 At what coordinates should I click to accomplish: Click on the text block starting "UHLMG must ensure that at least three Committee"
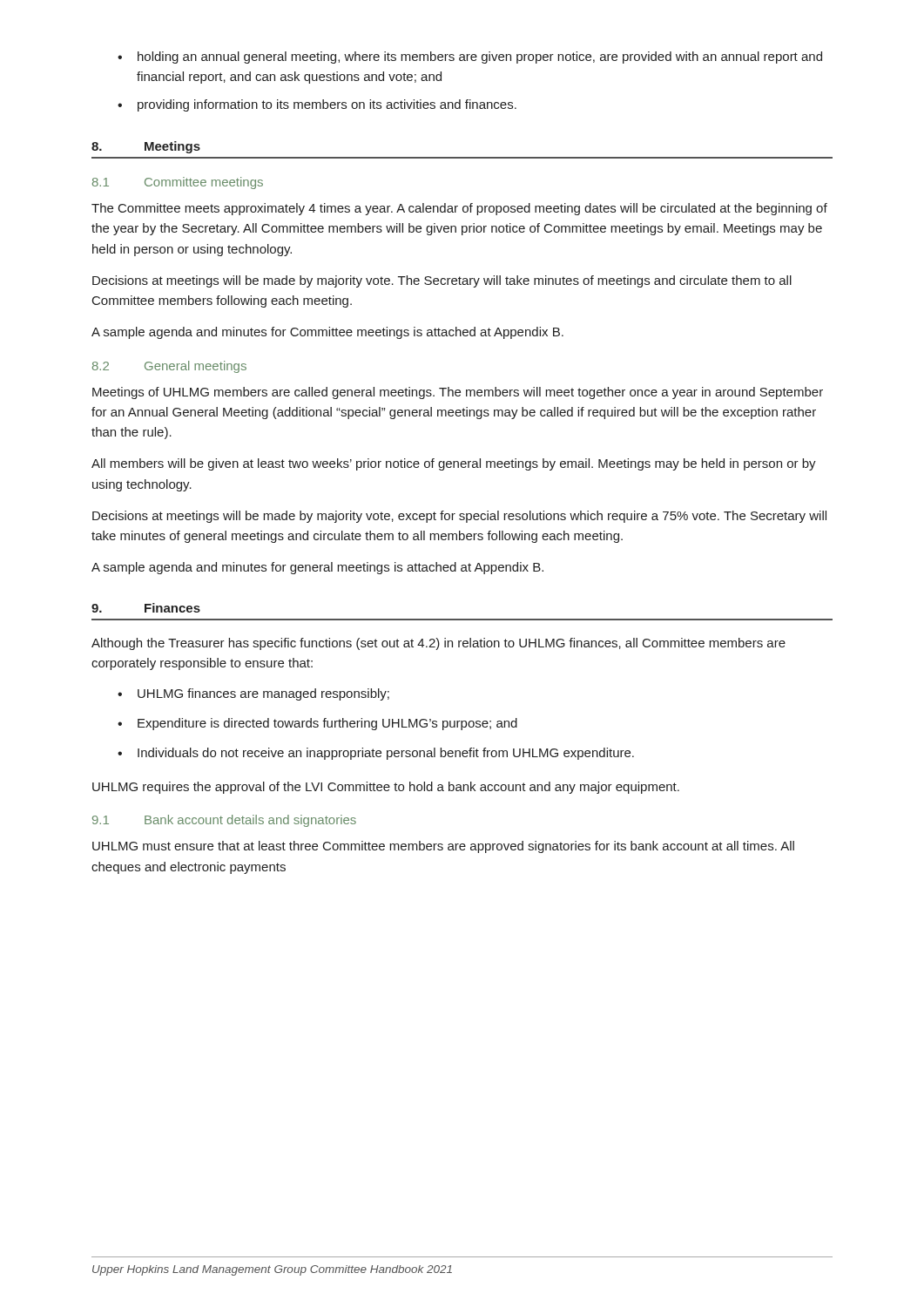(443, 856)
